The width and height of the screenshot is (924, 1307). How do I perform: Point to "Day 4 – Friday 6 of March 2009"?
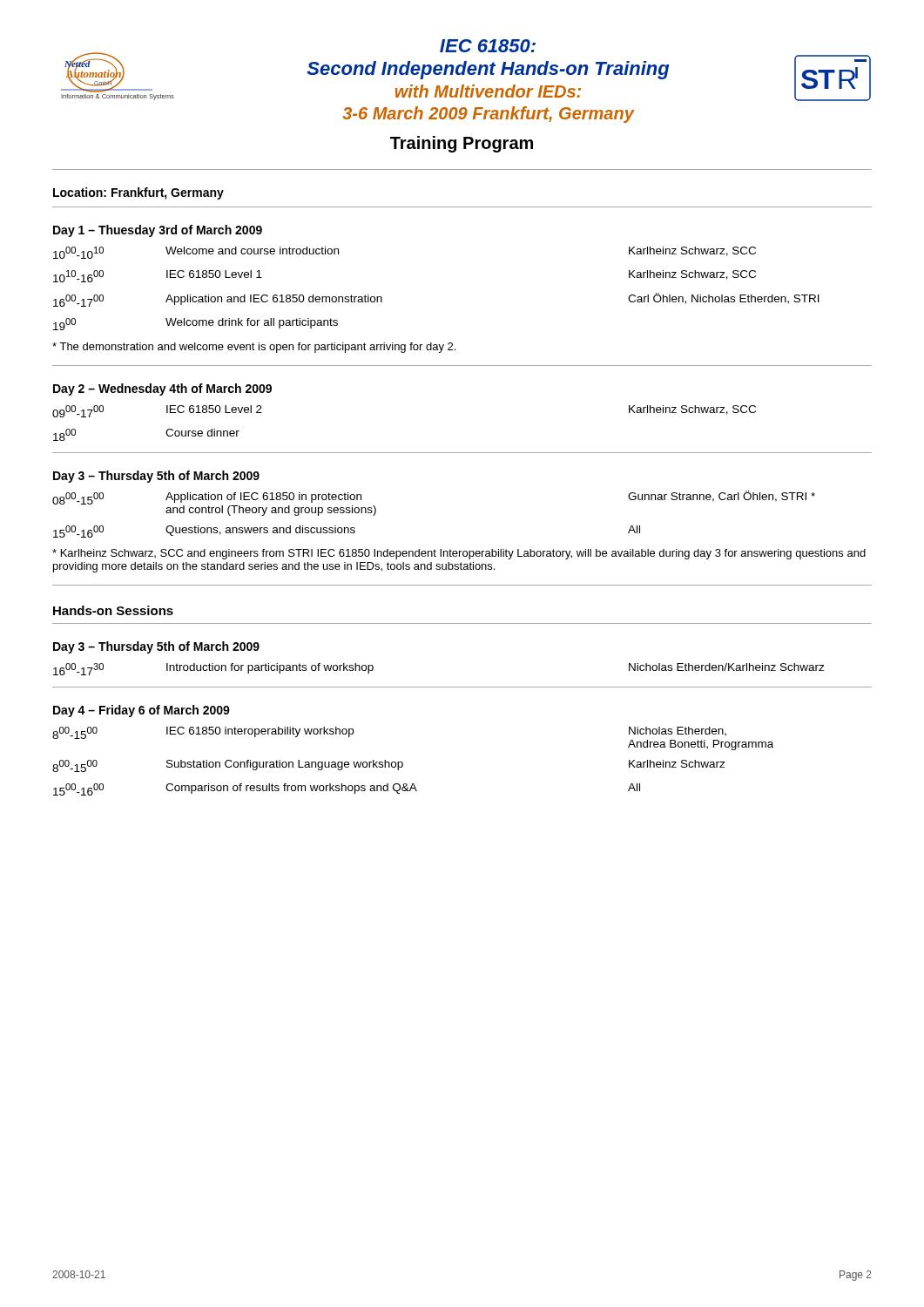tap(141, 710)
